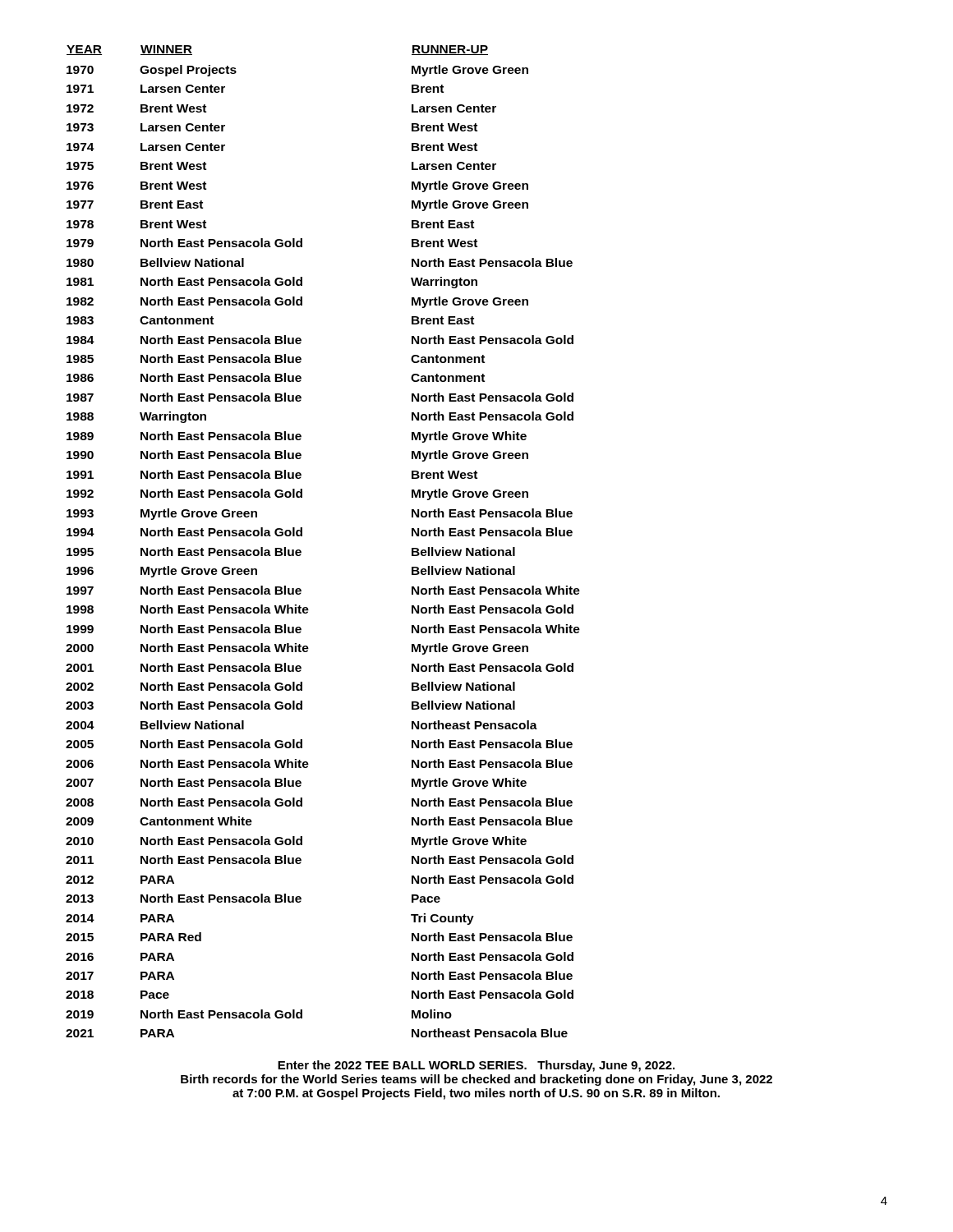
Task: Point to the region starting "Enter the 2022 TEE BALL WORLD SERIES."
Action: tap(476, 1079)
